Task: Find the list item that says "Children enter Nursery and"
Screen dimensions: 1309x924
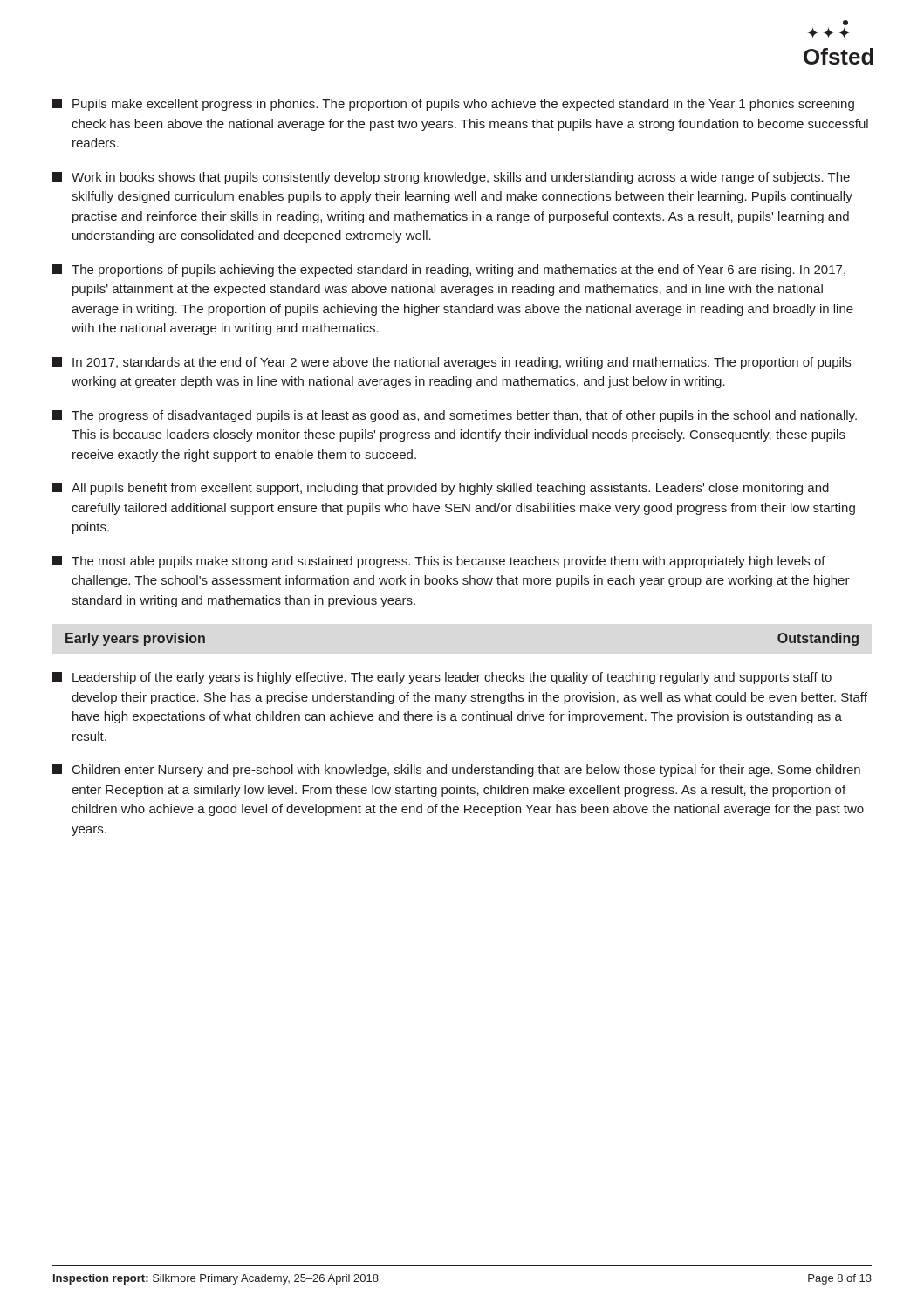Action: tap(462, 799)
